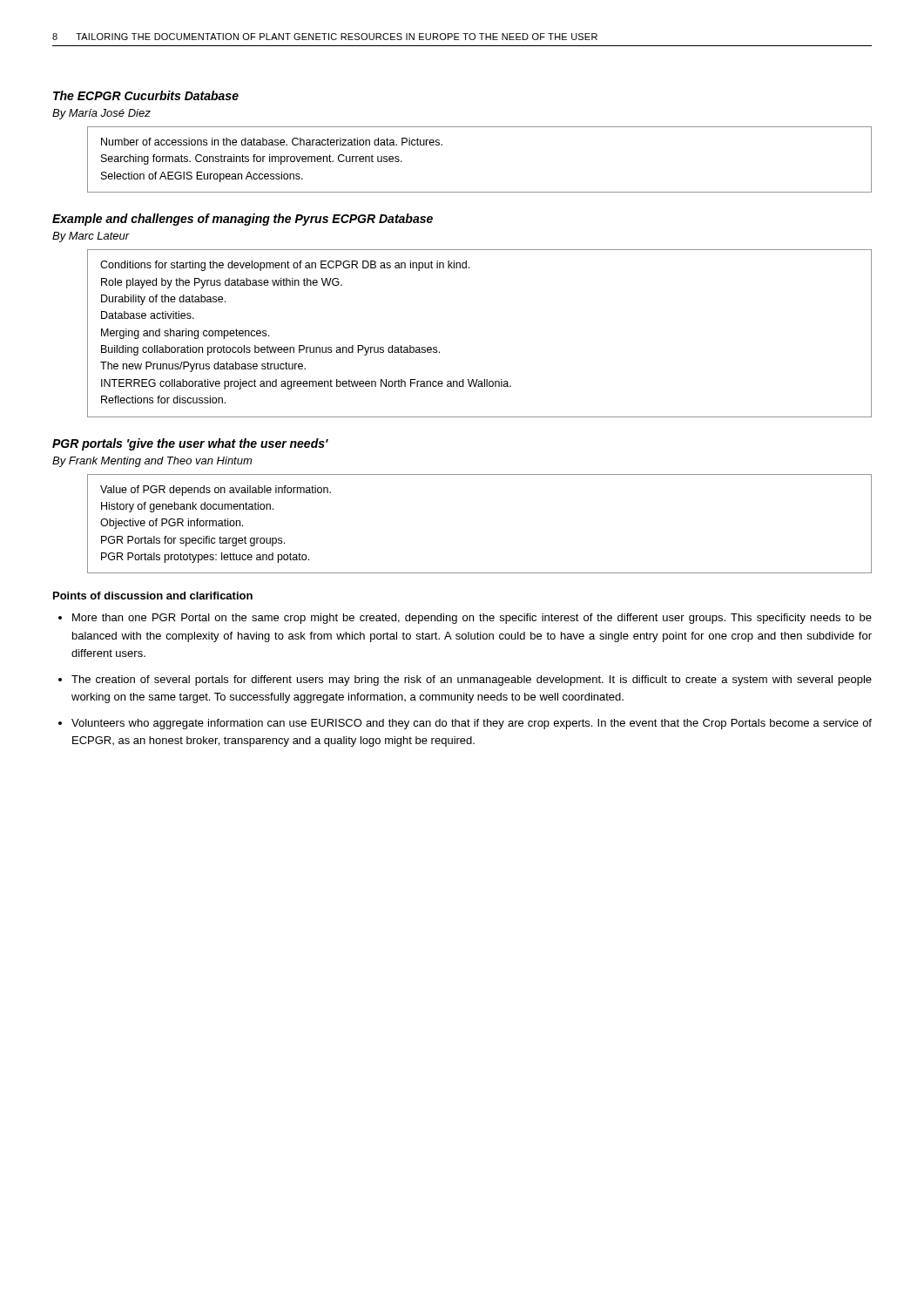Find the block starting "Conditions for starting"
Screen dimensions: 1307x924
click(x=285, y=266)
